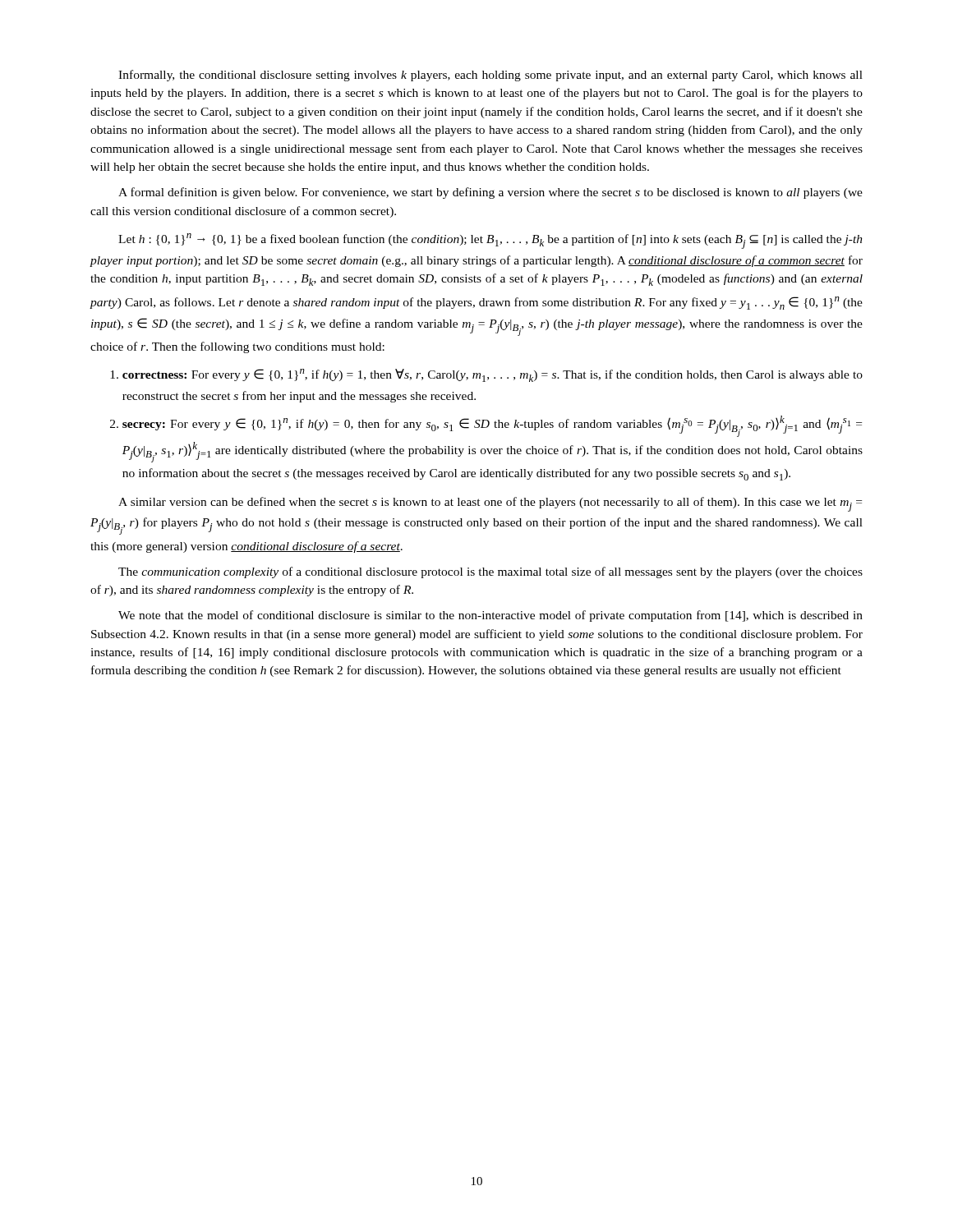Locate the text block starting "A similar version"
Viewport: 953px width, 1232px height.
(476, 524)
